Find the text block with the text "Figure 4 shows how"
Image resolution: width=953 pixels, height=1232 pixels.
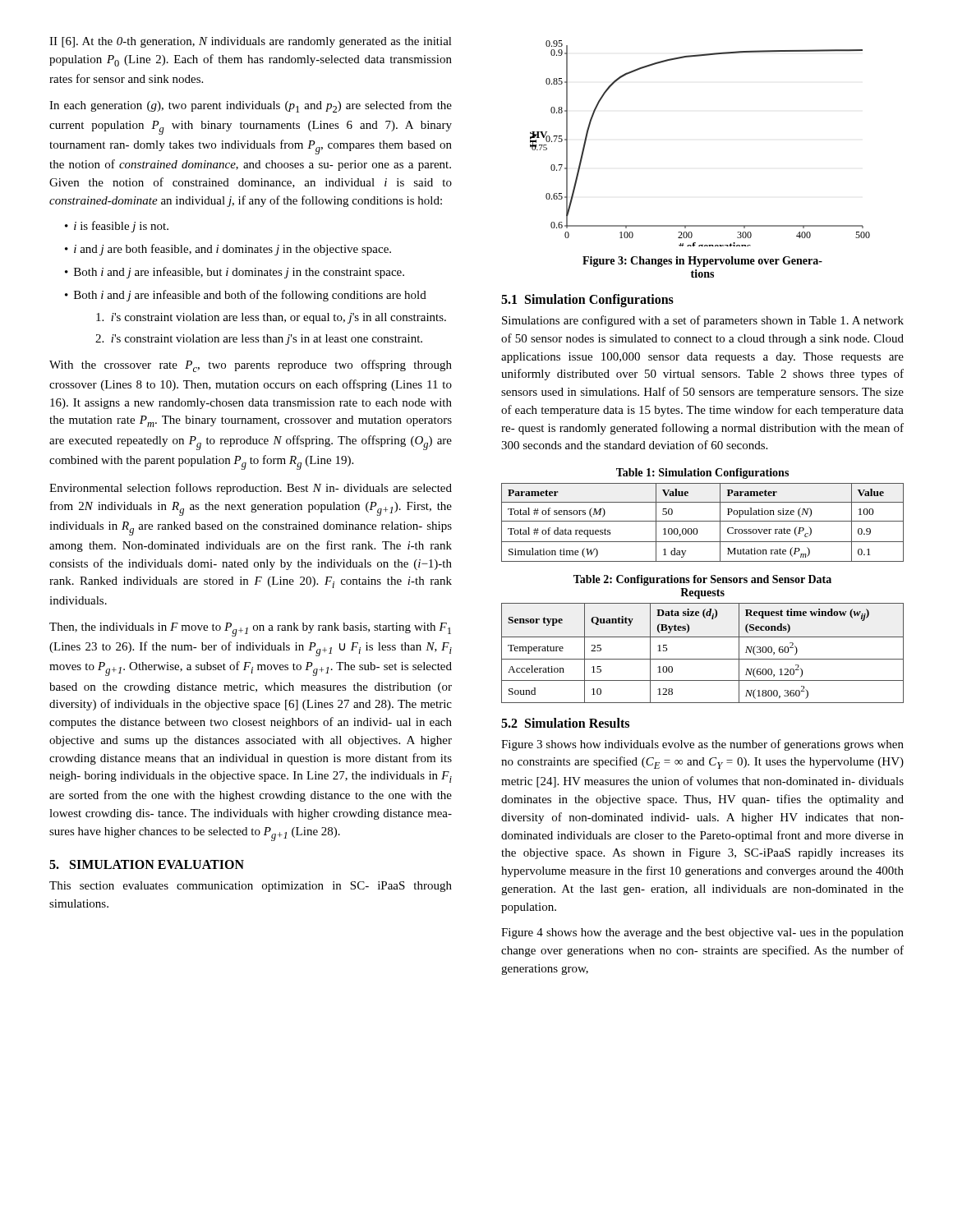[x=702, y=950]
